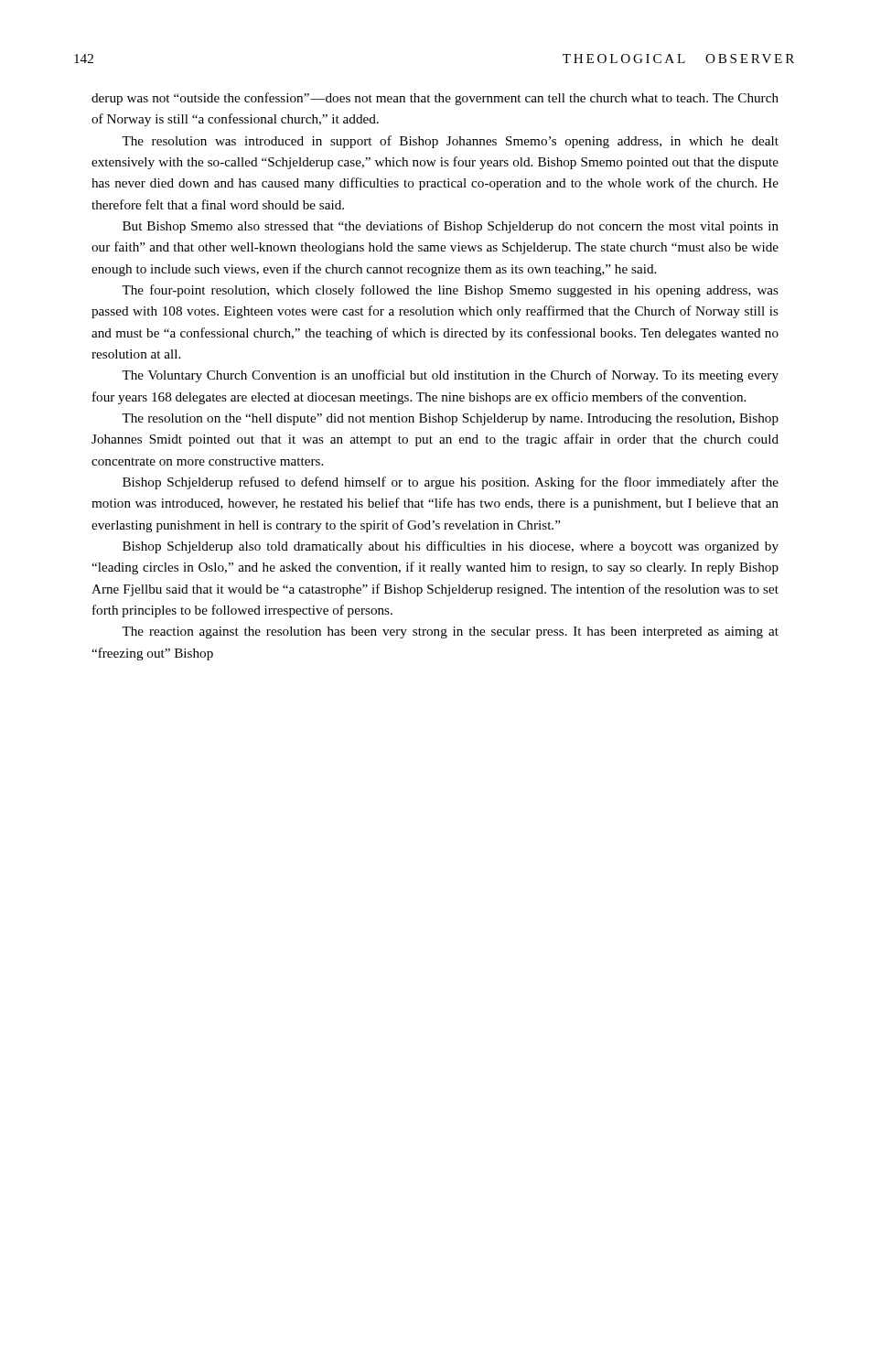
Task: Click on the text starting "The reaction against"
Action: point(435,641)
